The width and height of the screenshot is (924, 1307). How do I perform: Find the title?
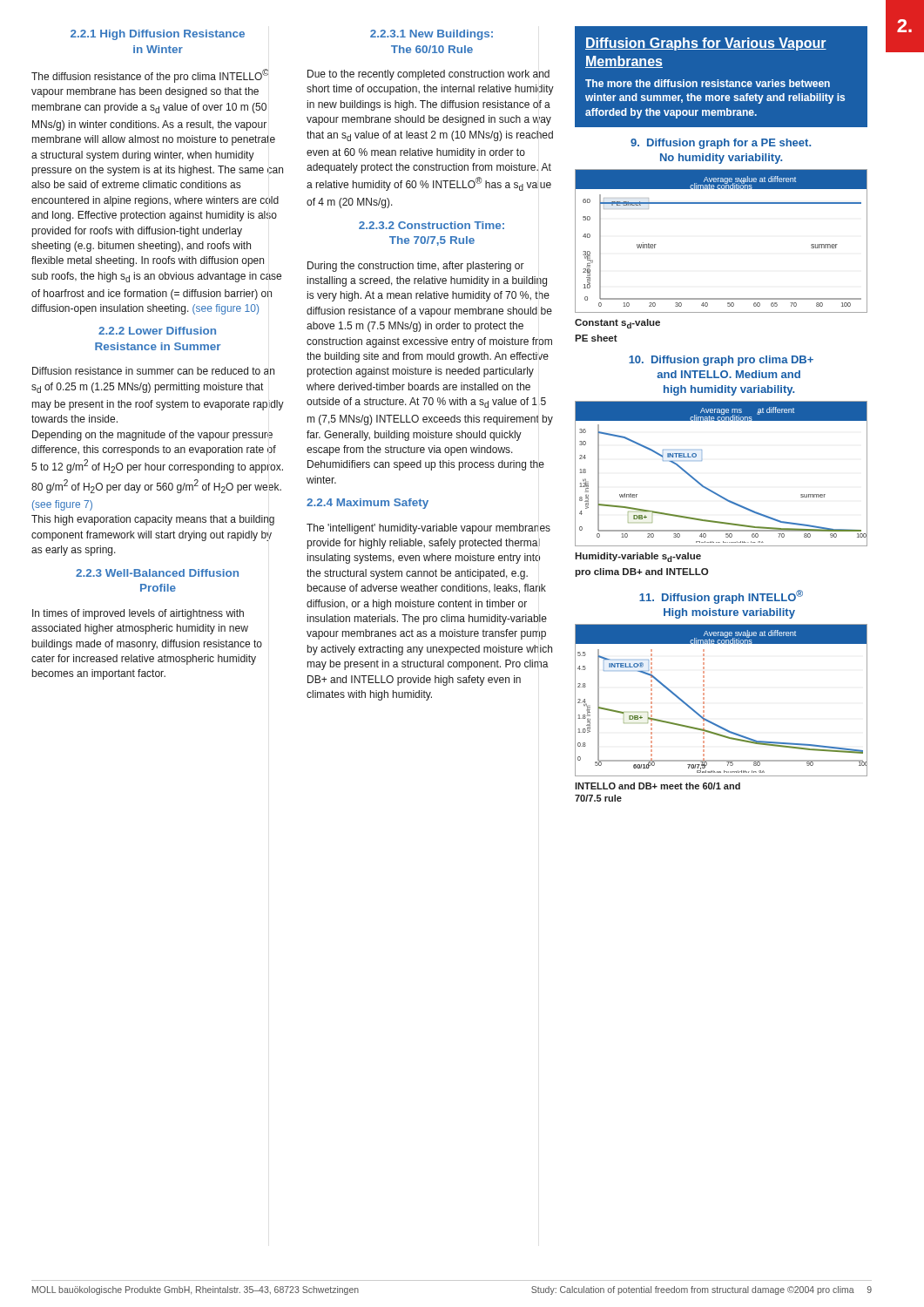coord(721,77)
